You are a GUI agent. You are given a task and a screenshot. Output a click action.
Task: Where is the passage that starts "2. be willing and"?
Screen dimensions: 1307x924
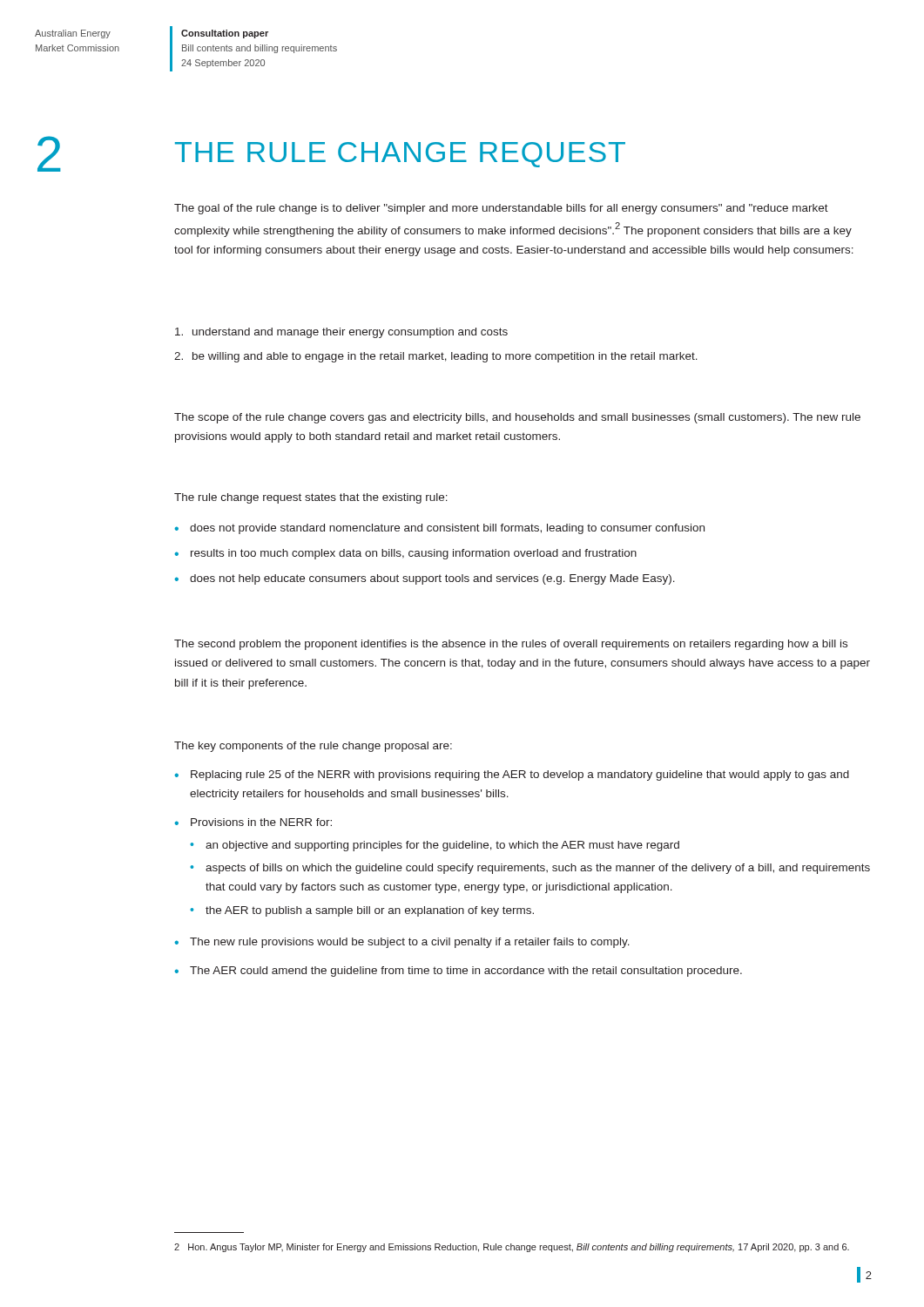tap(436, 357)
